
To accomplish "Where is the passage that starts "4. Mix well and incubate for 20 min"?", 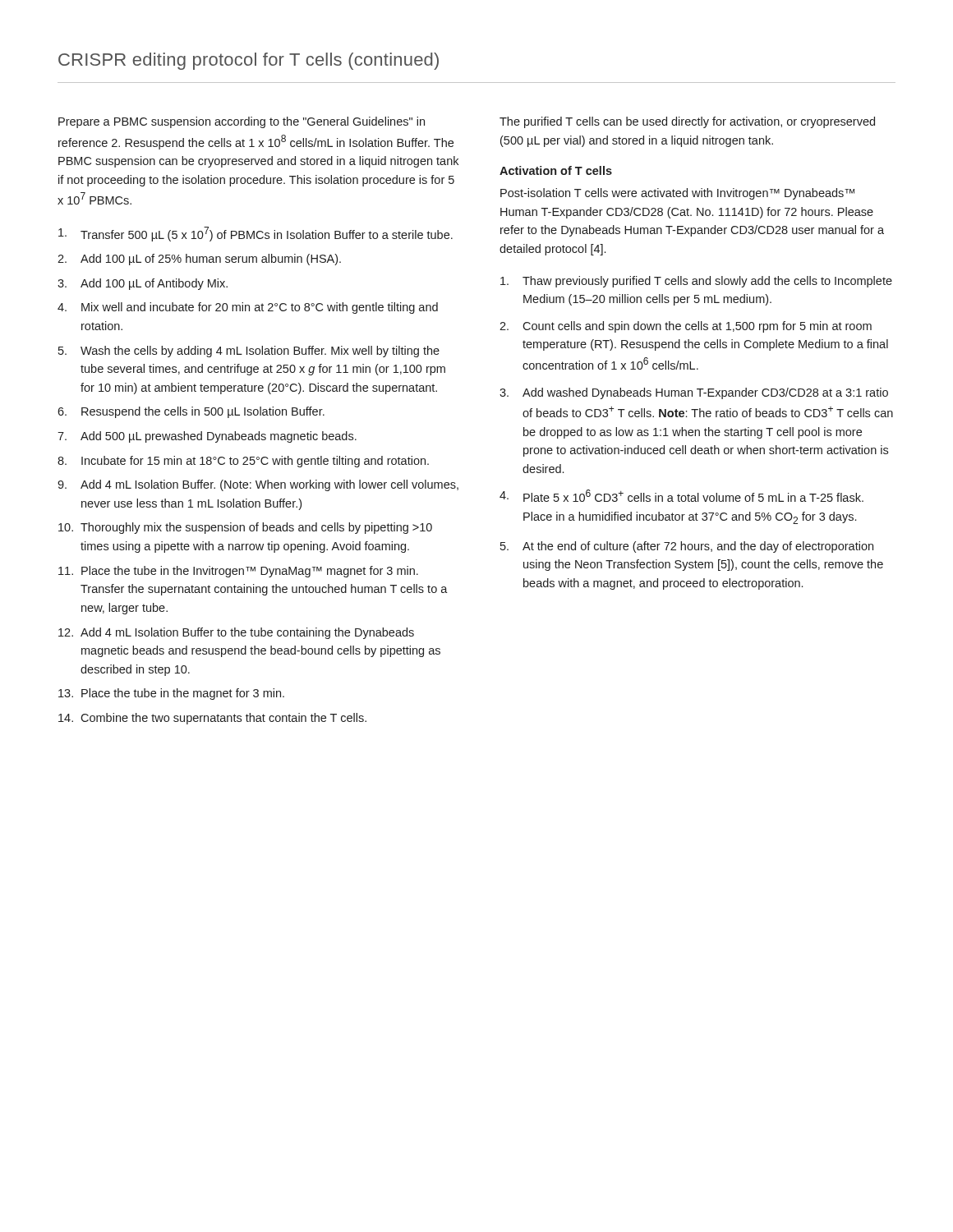I will pyautogui.click(x=259, y=317).
